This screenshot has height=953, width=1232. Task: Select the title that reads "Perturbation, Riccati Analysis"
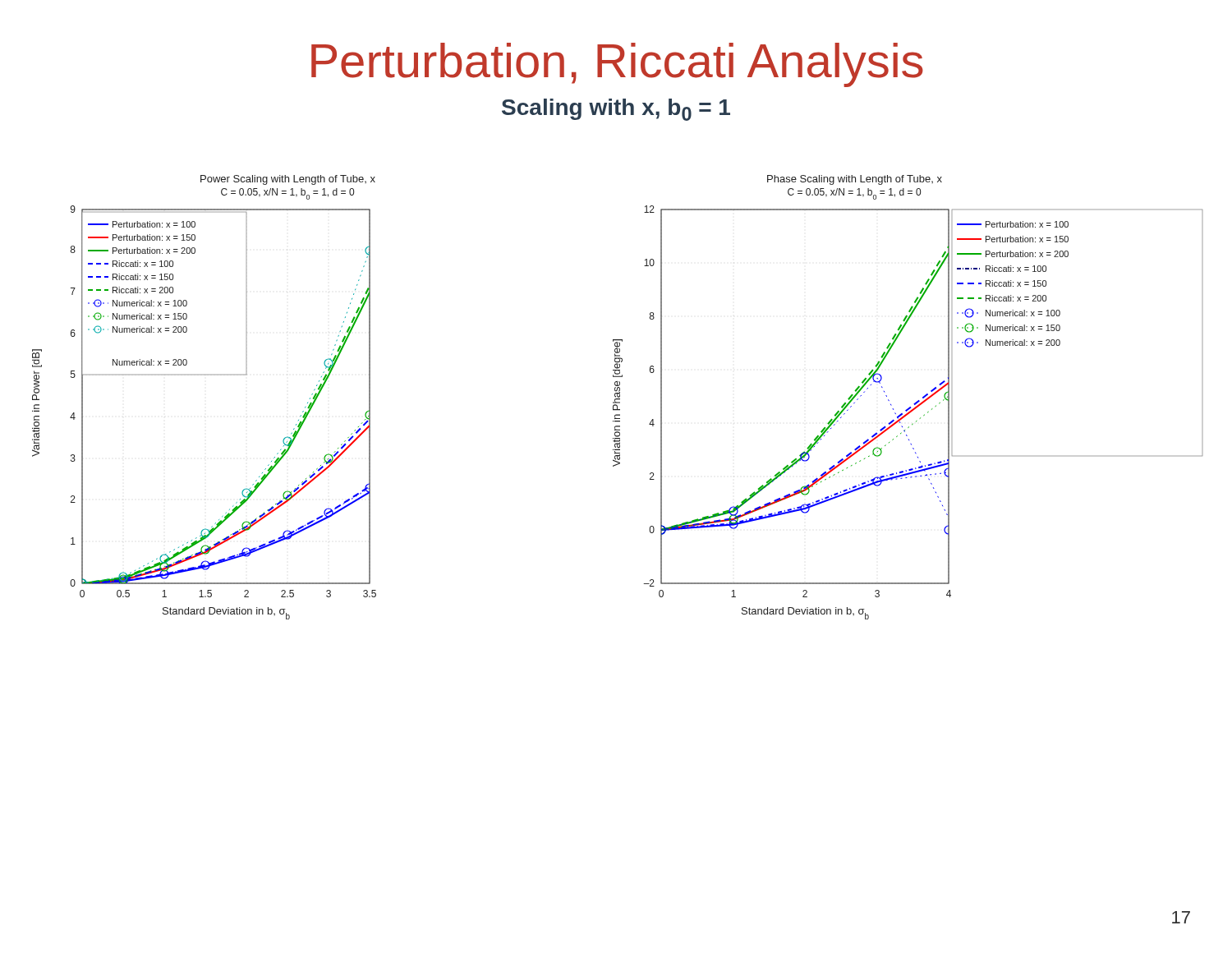pos(616,60)
